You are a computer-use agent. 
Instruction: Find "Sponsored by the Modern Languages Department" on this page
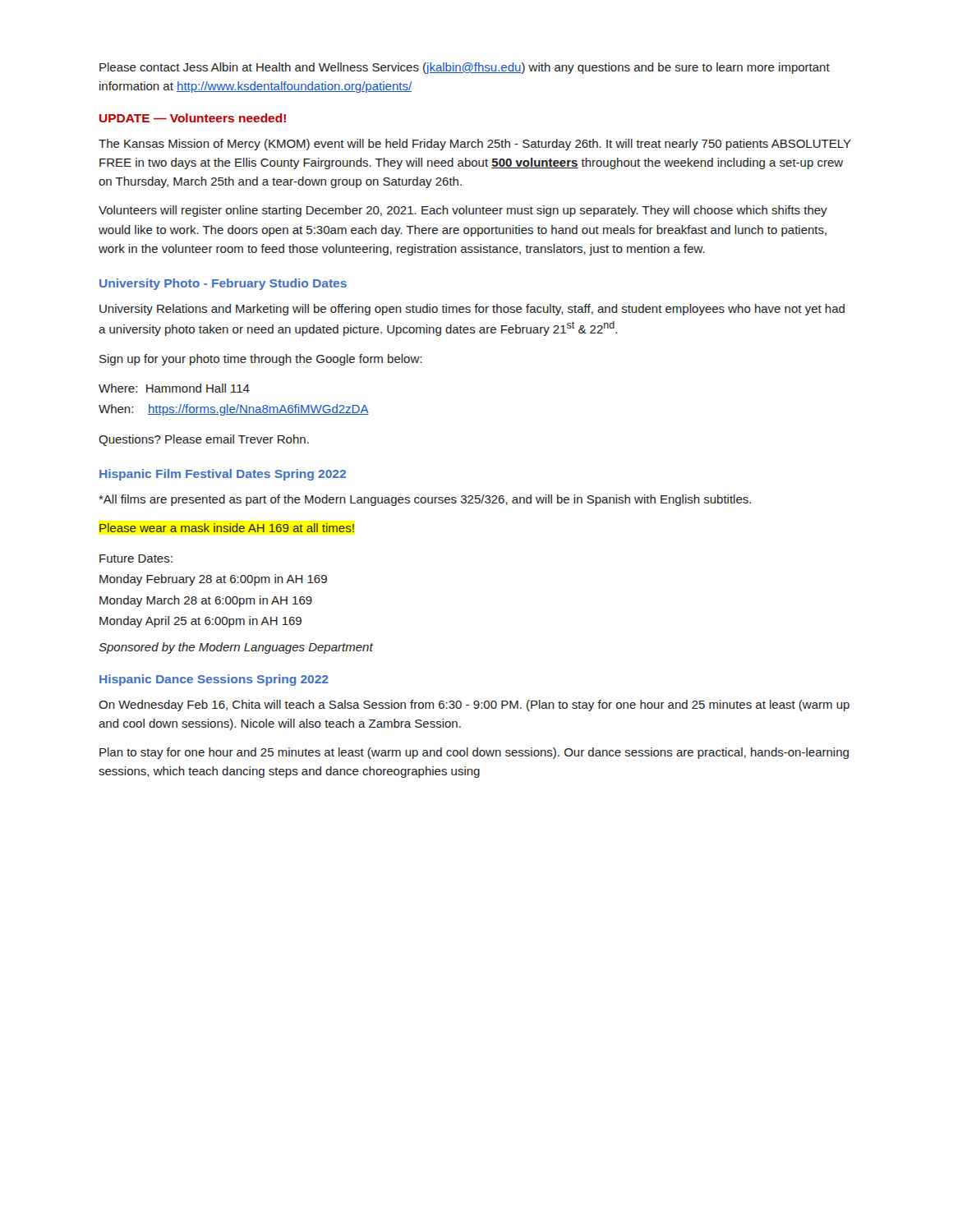point(236,646)
